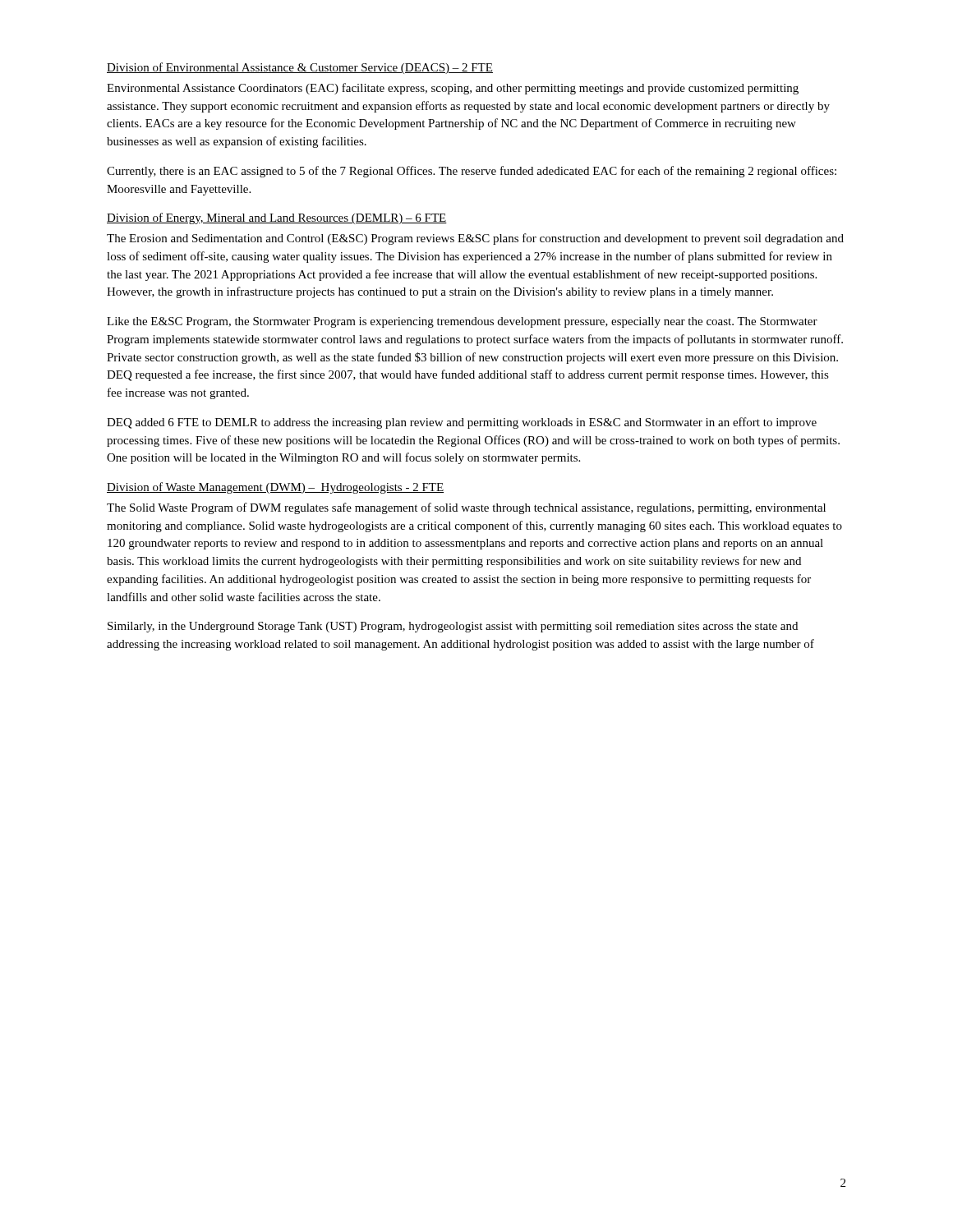This screenshot has width=953, height=1232.
Task: Locate the block starting "Division of Energy, Mineral and"
Action: (x=277, y=218)
